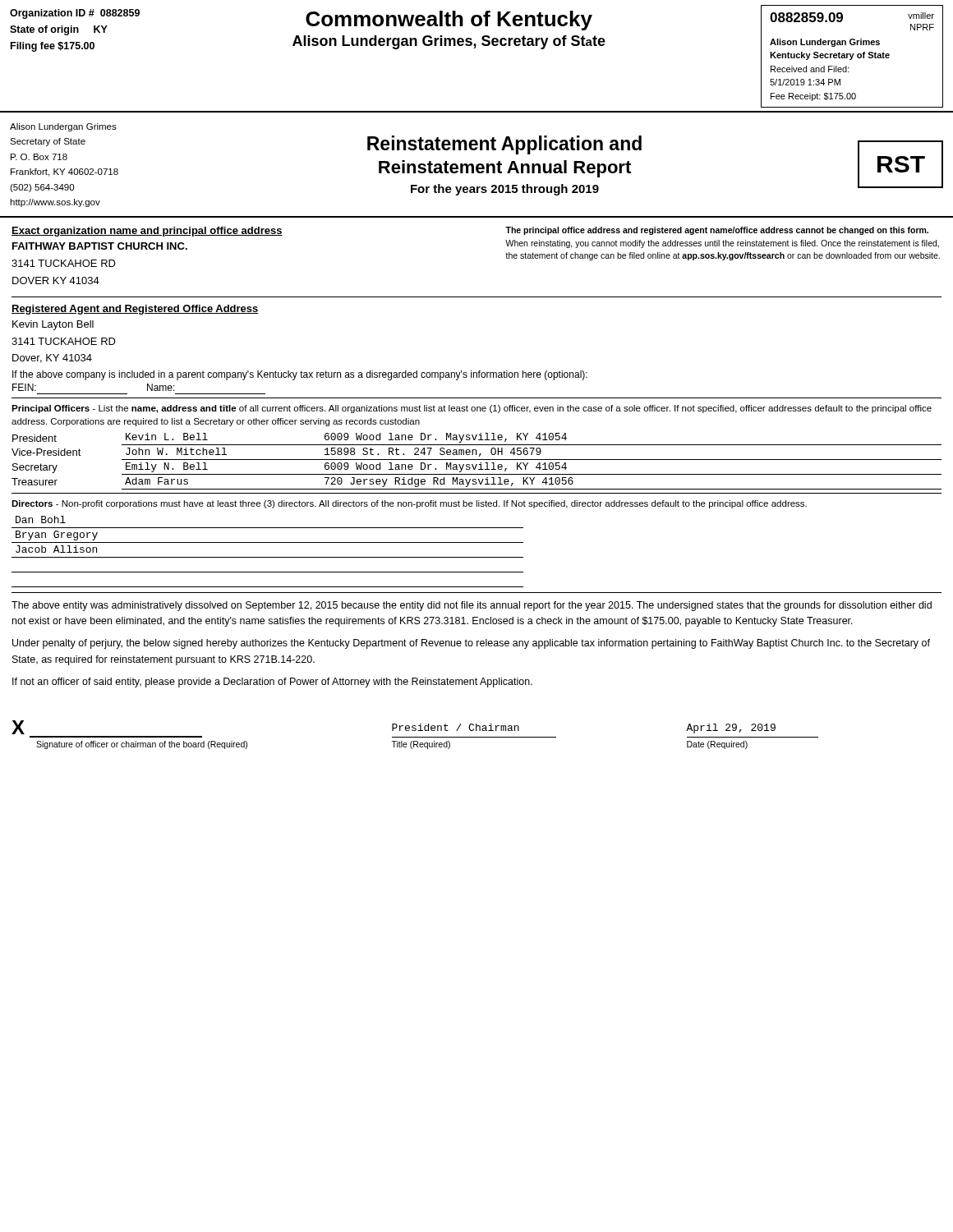
Task: Locate the text block with the text "Kevin Layton Bell 3141 TUCKAHOE"
Action: [64, 341]
